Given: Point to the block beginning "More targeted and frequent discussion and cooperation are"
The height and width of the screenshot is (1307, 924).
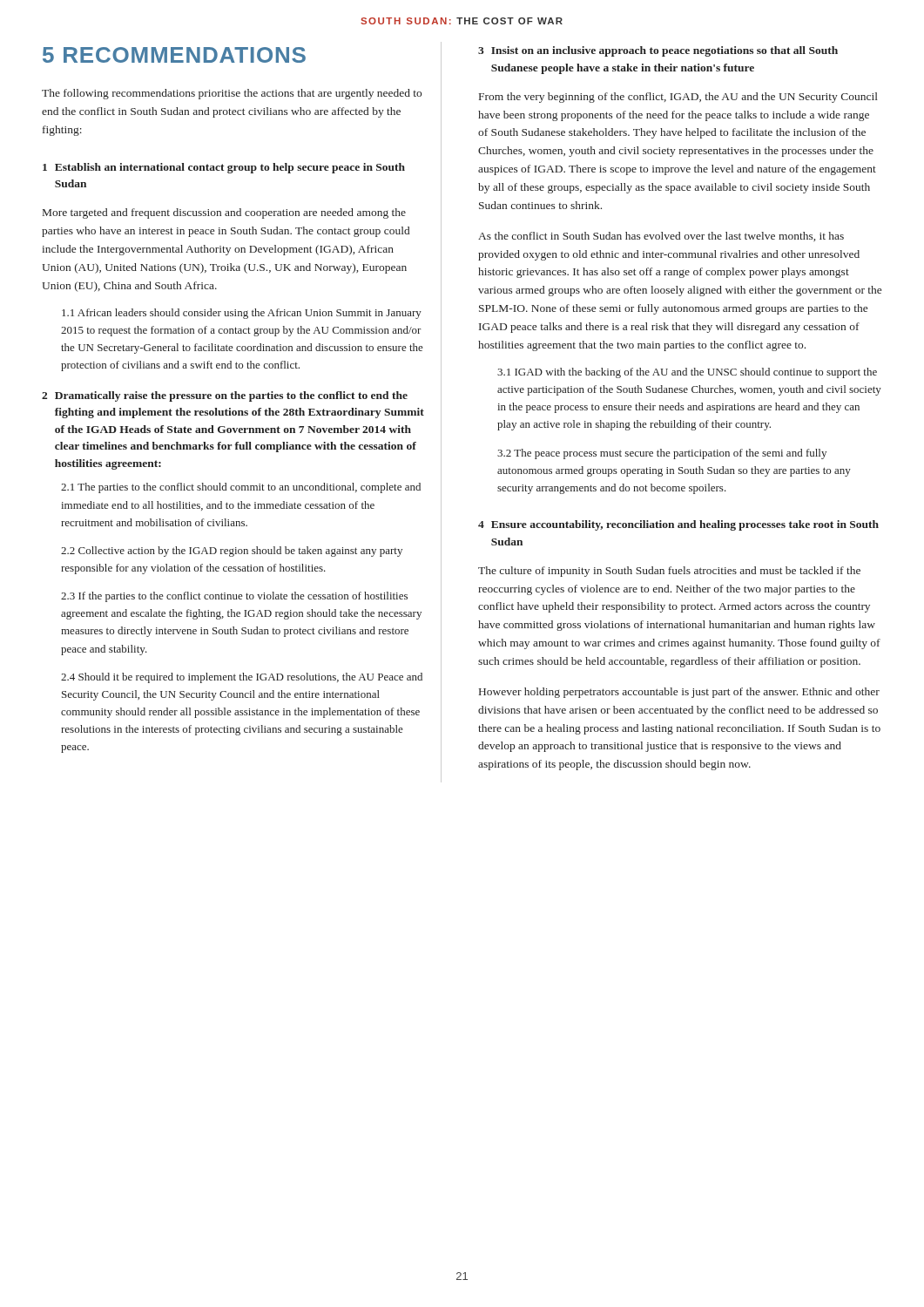Looking at the screenshot, I should (x=233, y=250).
